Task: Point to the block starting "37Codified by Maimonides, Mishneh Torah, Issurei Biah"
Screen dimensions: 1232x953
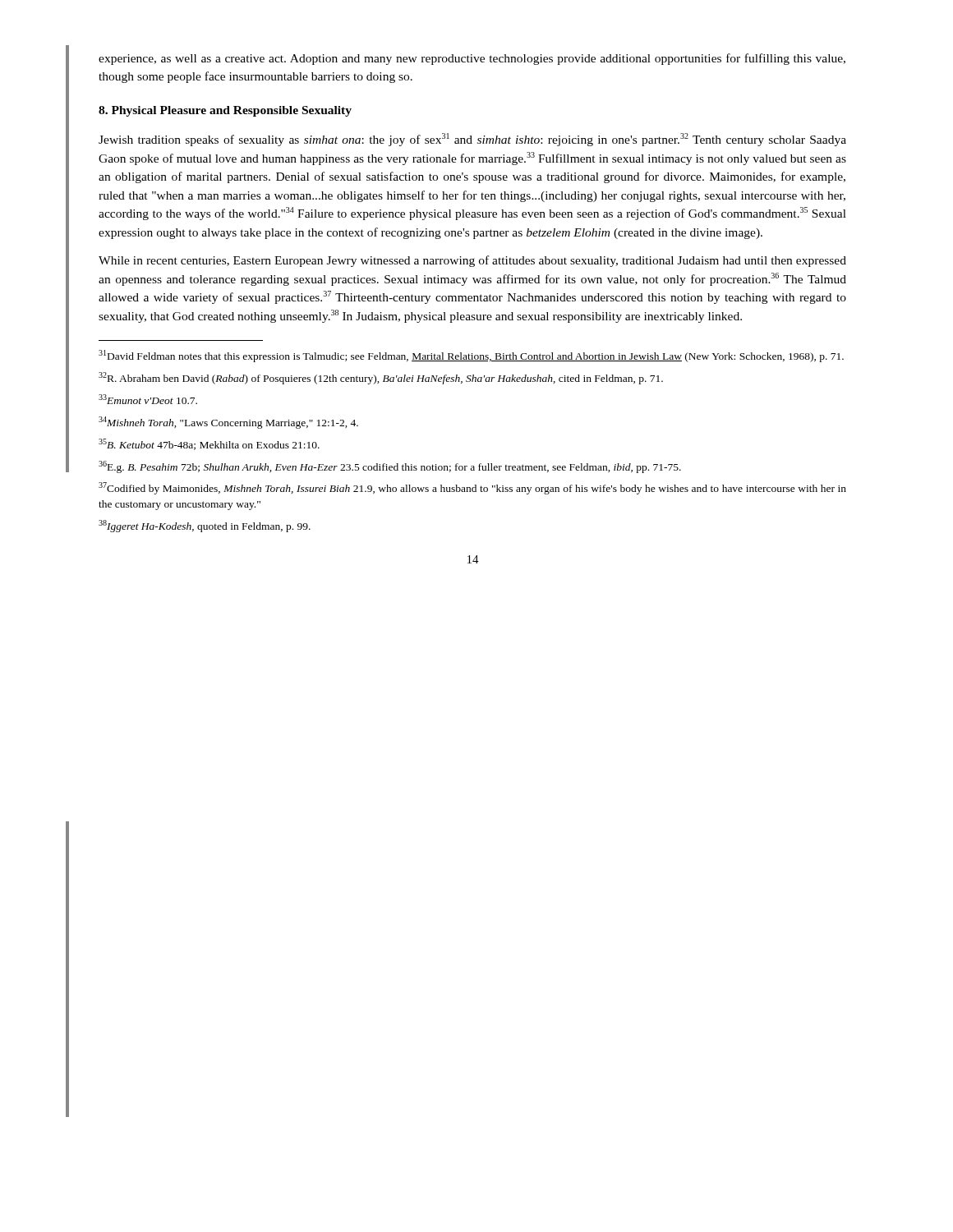Action: (x=472, y=496)
